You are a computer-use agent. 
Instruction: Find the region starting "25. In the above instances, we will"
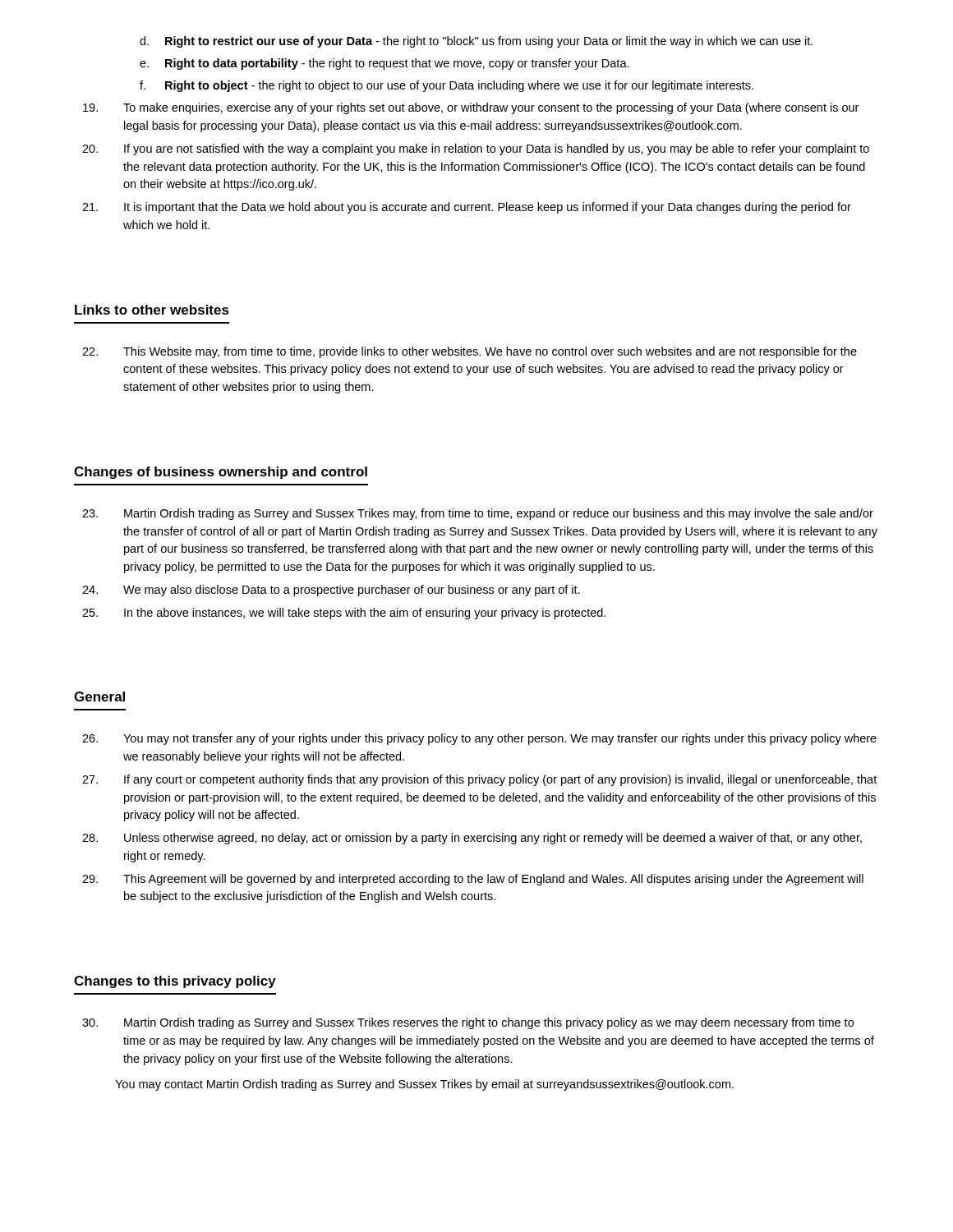tap(476, 613)
